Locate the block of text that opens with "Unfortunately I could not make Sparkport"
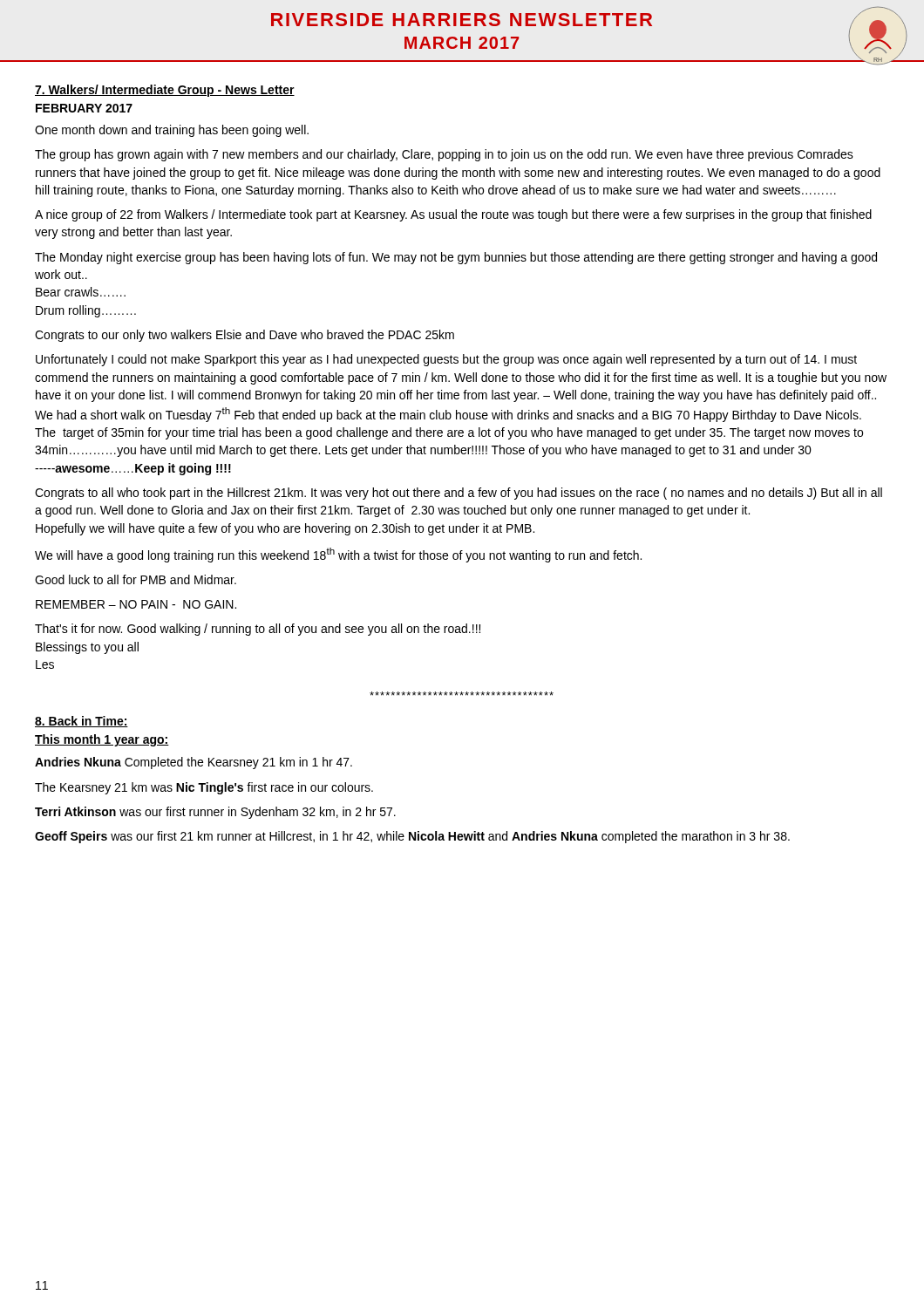 click(462, 414)
